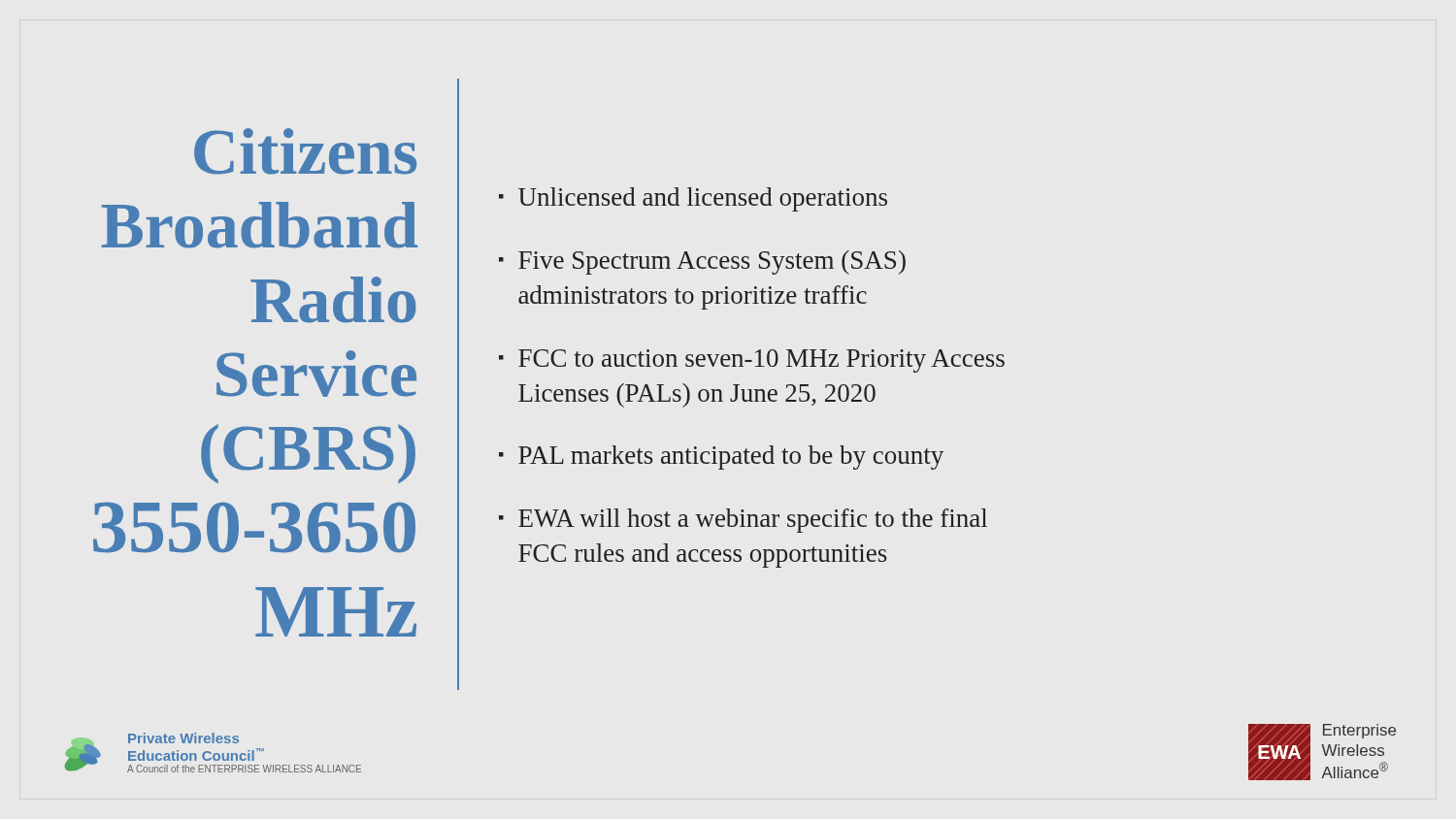Click the passage that begins "▪ EWA will host a webinar"
The width and height of the screenshot is (1456, 819).
[x=948, y=536]
